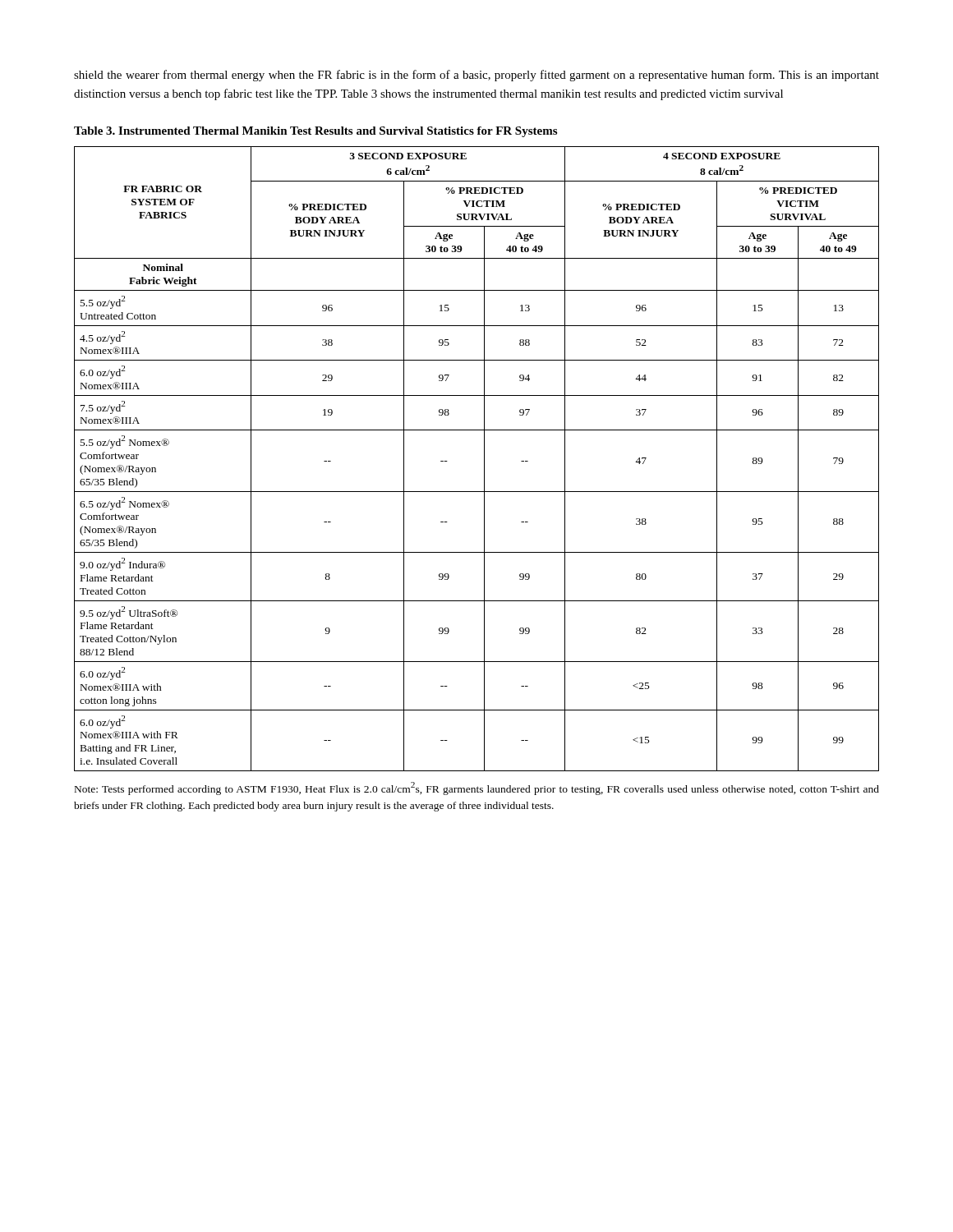Locate the footnote that reads "Note: Tests performed"
This screenshot has width=953, height=1232.
tap(476, 795)
